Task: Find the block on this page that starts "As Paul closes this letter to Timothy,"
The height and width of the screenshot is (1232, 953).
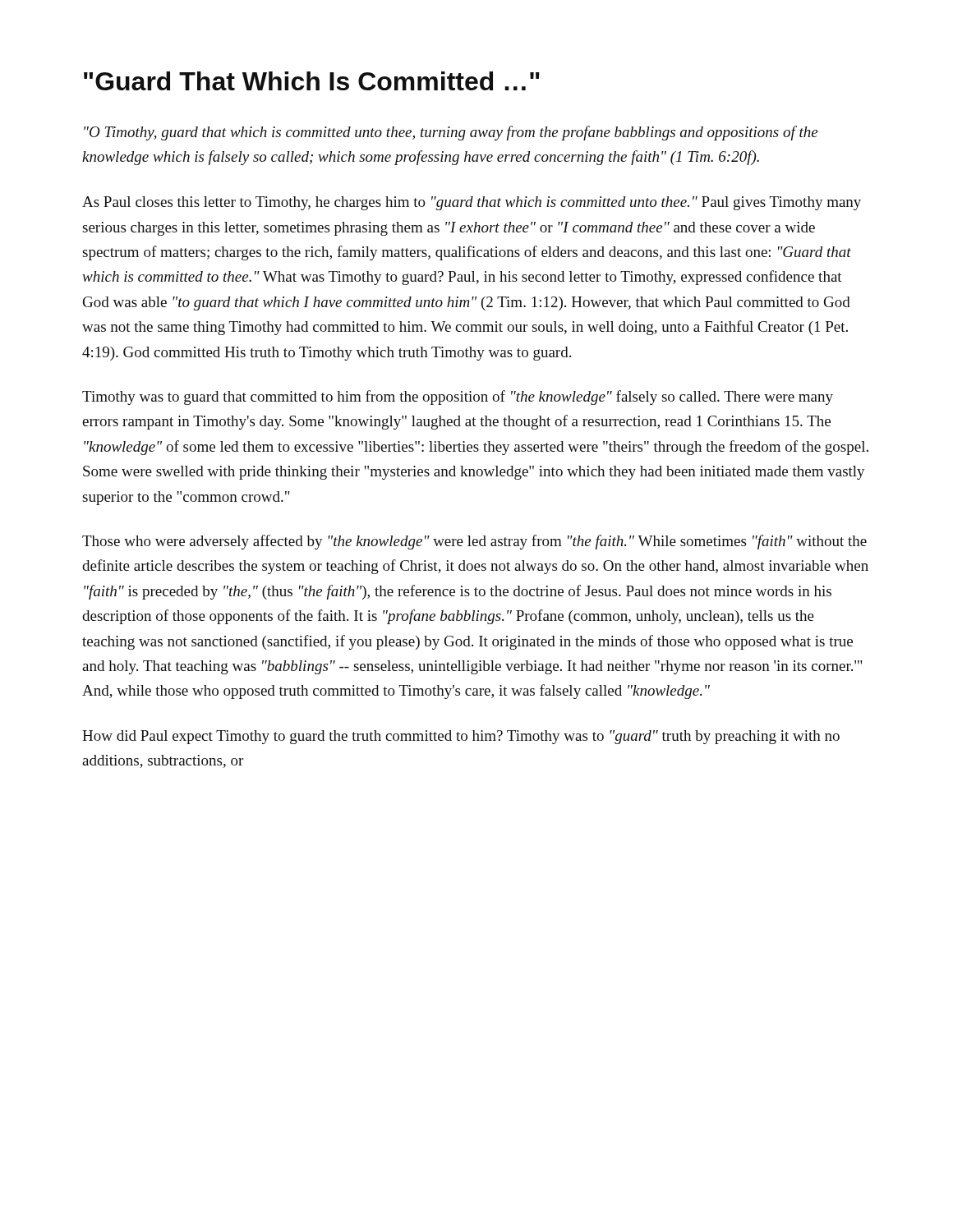Action: [x=472, y=277]
